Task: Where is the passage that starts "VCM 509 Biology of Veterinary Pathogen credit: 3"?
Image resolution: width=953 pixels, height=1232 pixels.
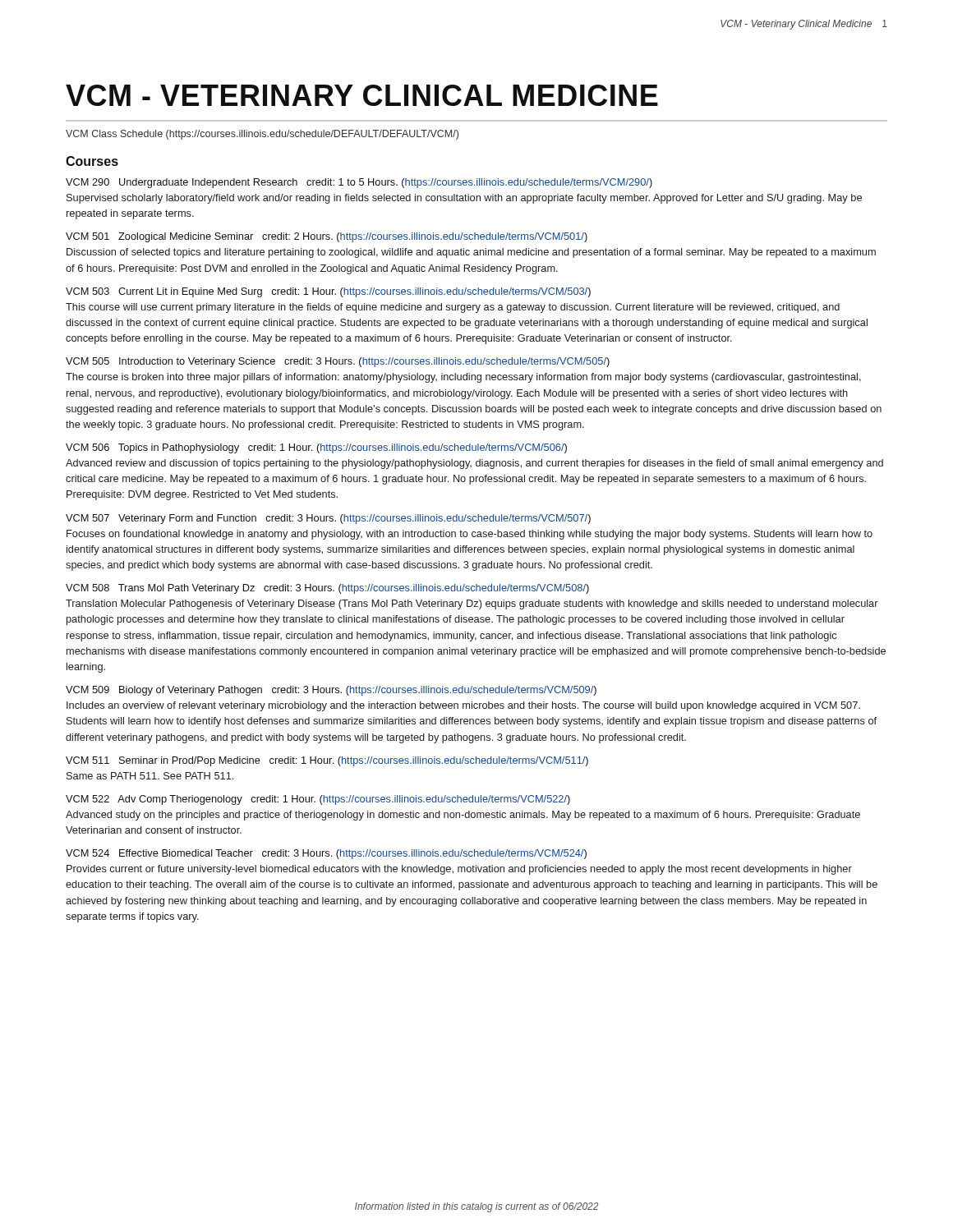Action: (x=476, y=714)
